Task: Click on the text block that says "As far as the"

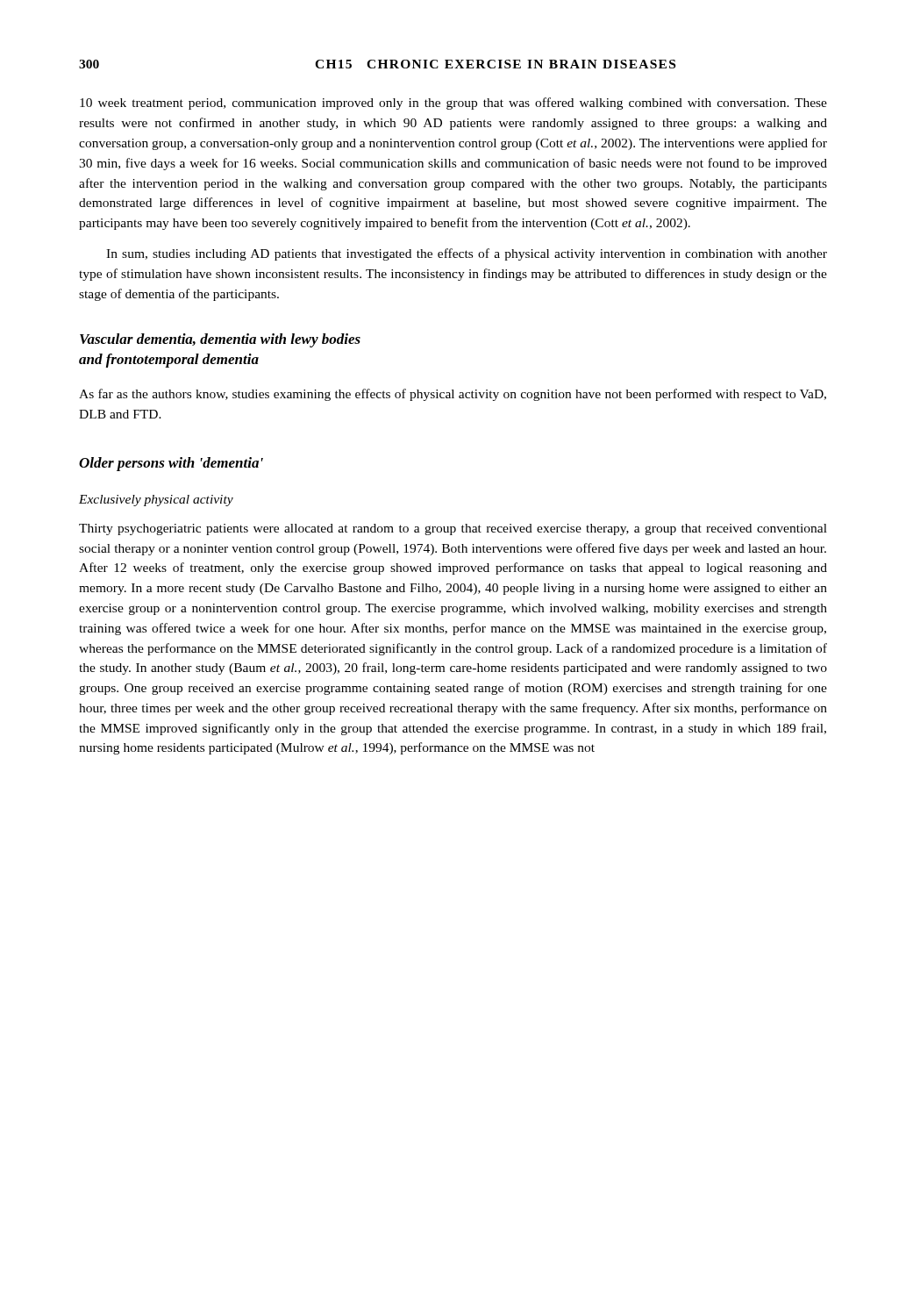Action: click(453, 404)
